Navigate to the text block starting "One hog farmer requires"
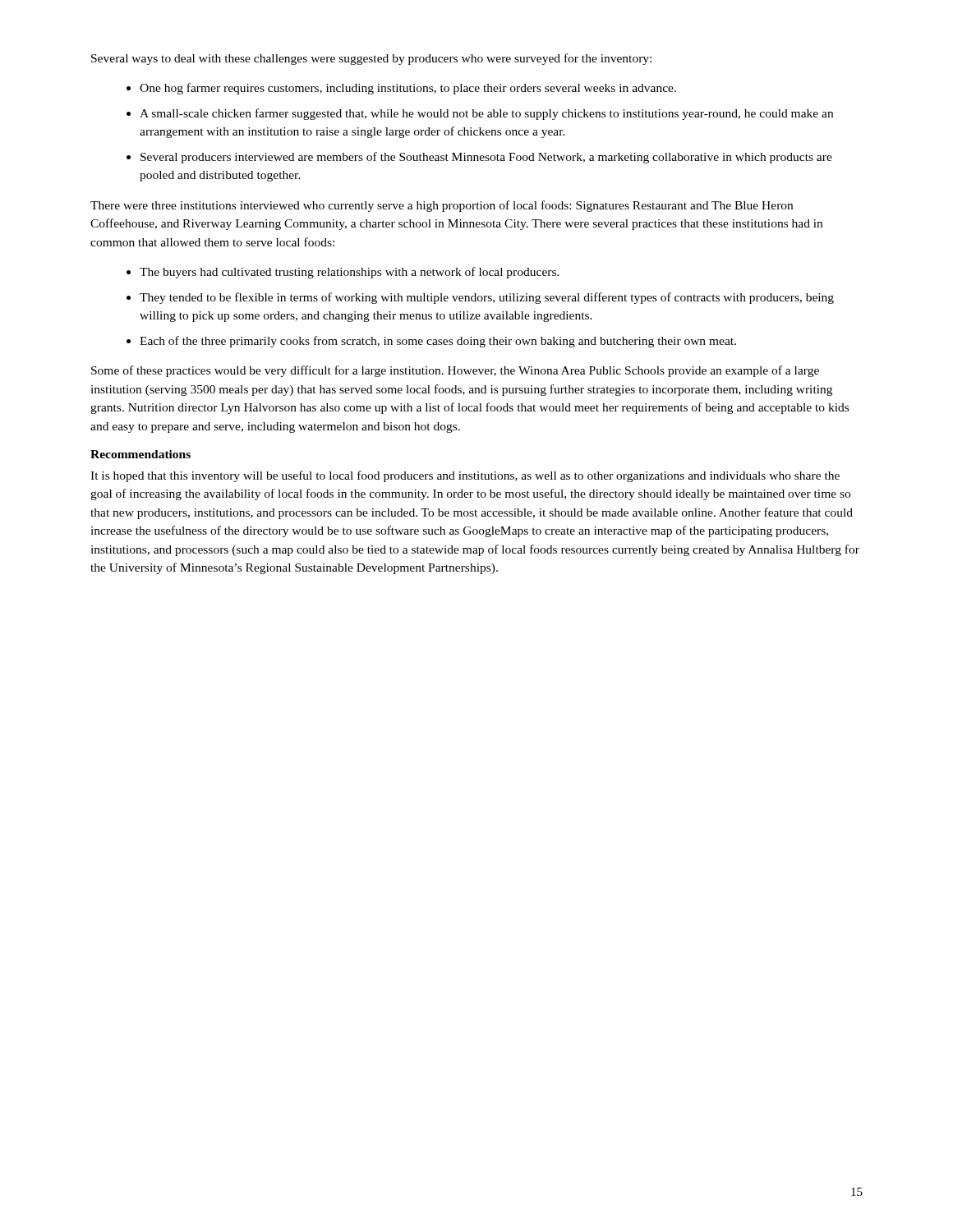The image size is (953, 1232). tap(408, 88)
